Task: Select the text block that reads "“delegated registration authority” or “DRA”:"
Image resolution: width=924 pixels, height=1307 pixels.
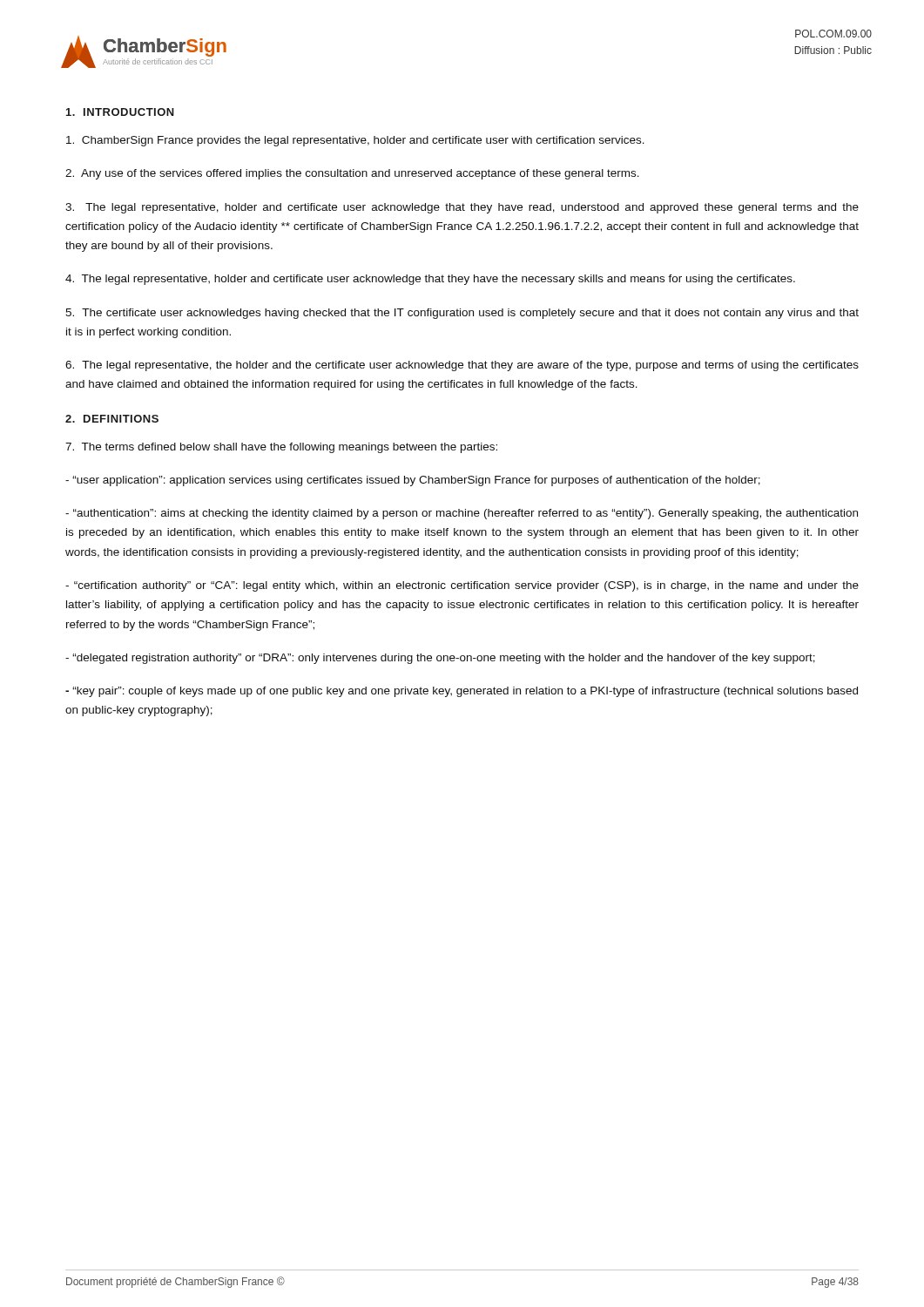Action: pyautogui.click(x=440, y=657)
